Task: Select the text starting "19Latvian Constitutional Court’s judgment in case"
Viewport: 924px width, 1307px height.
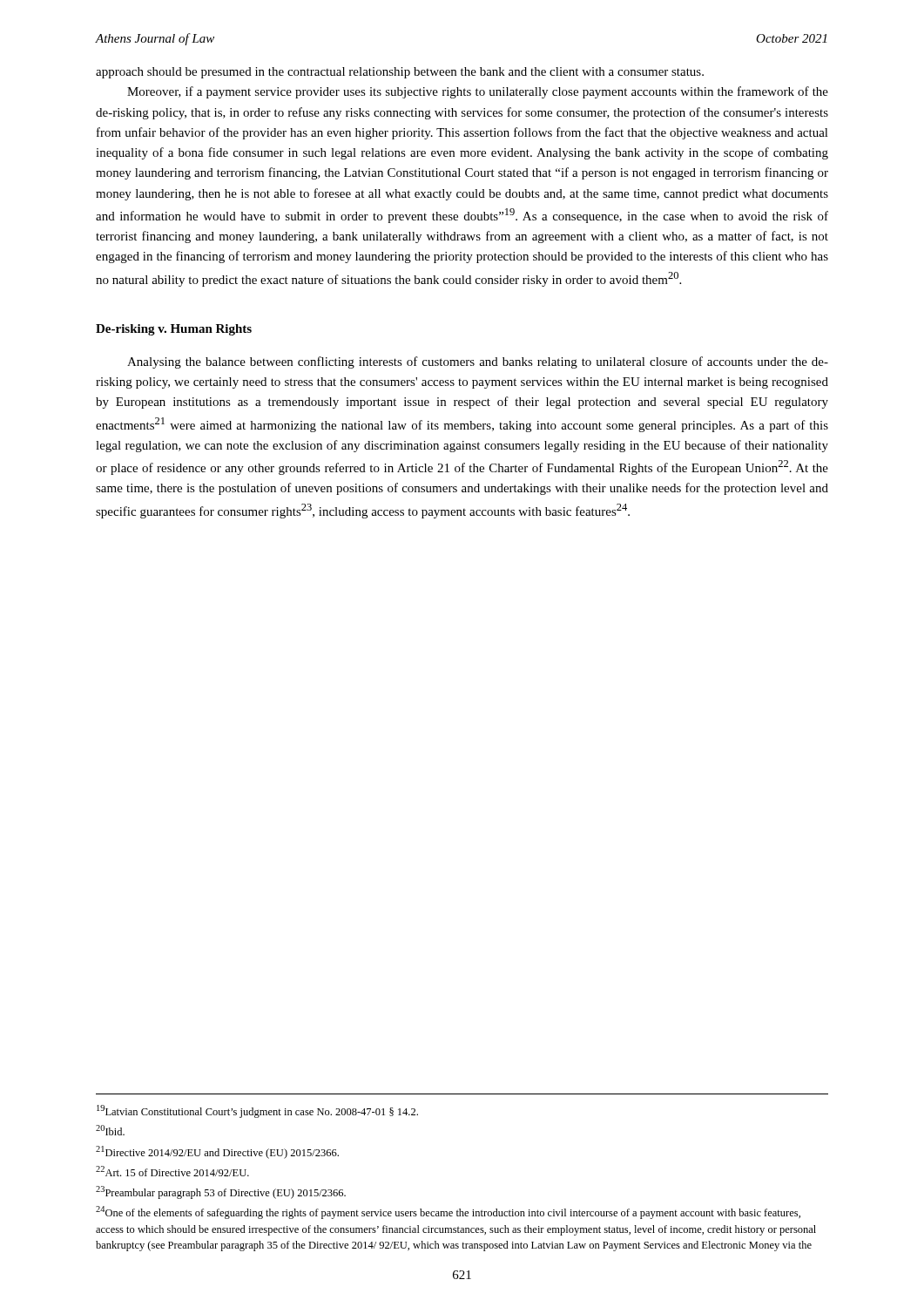Action: [x=257, y=1111]
